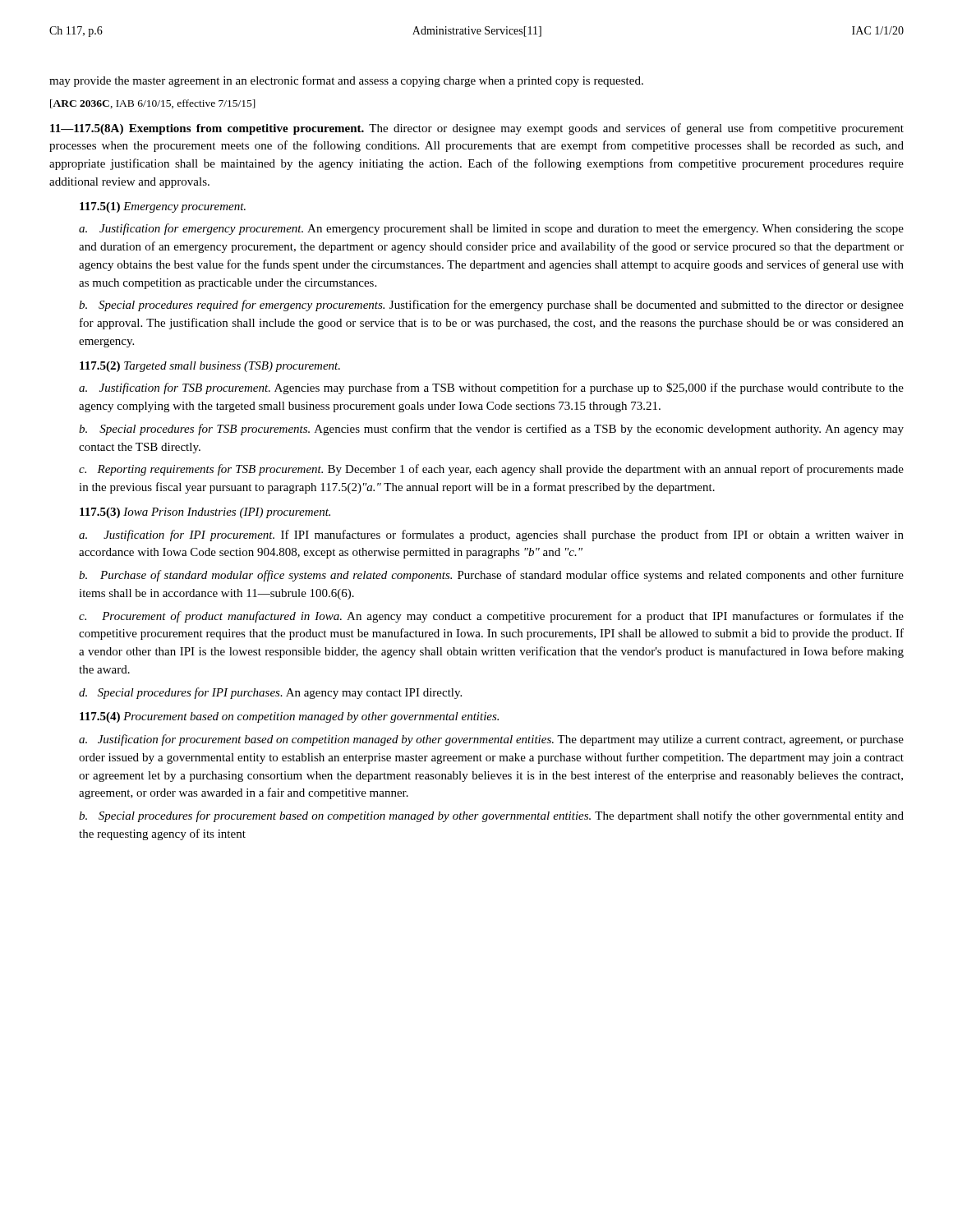Locate the passage starting "a. Justification for TSB procurement. Agencies may purchase"
Viewport: 953px width, 1232px height.
[x=491, y=398]
